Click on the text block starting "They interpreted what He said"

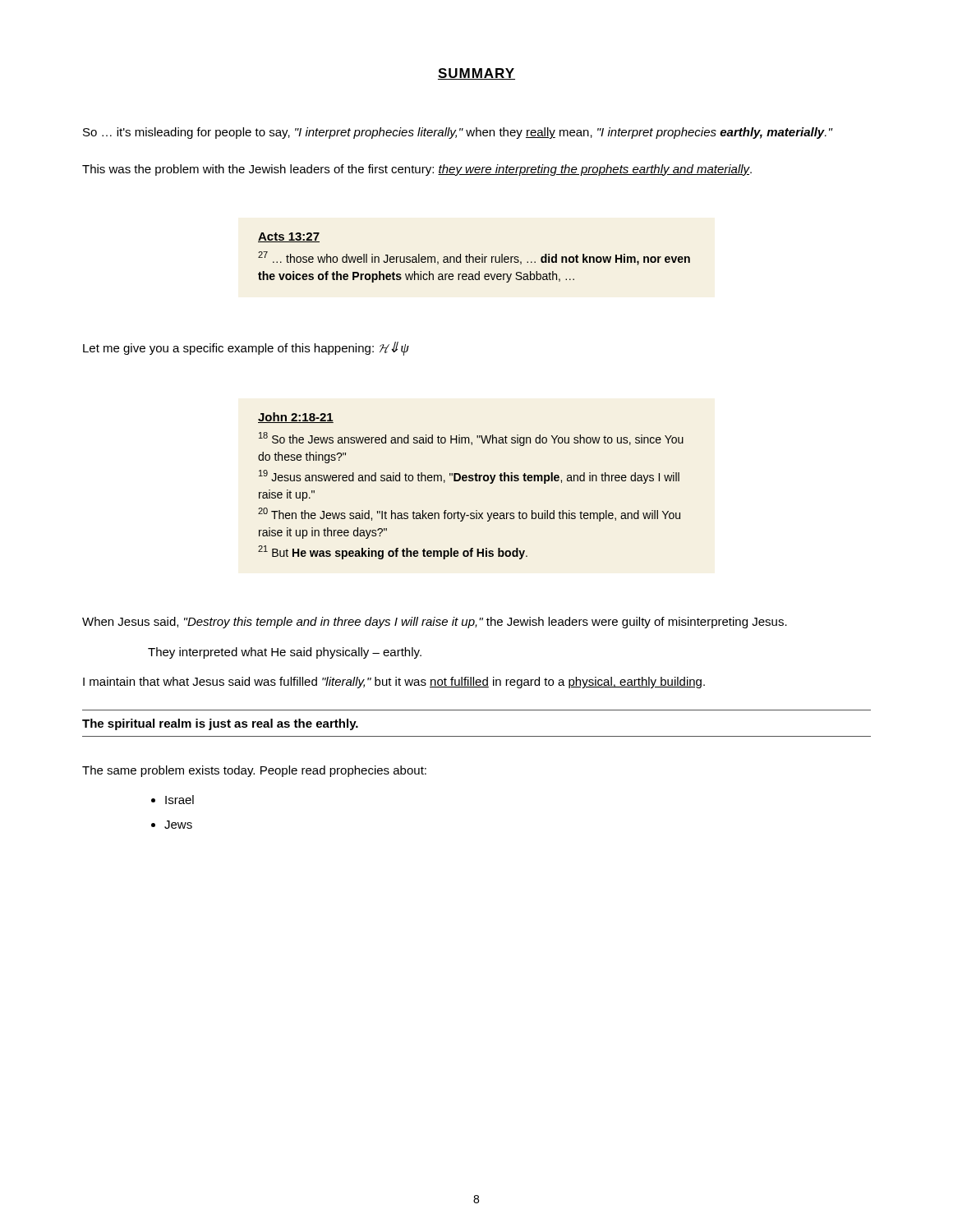(x=285, y=652)
